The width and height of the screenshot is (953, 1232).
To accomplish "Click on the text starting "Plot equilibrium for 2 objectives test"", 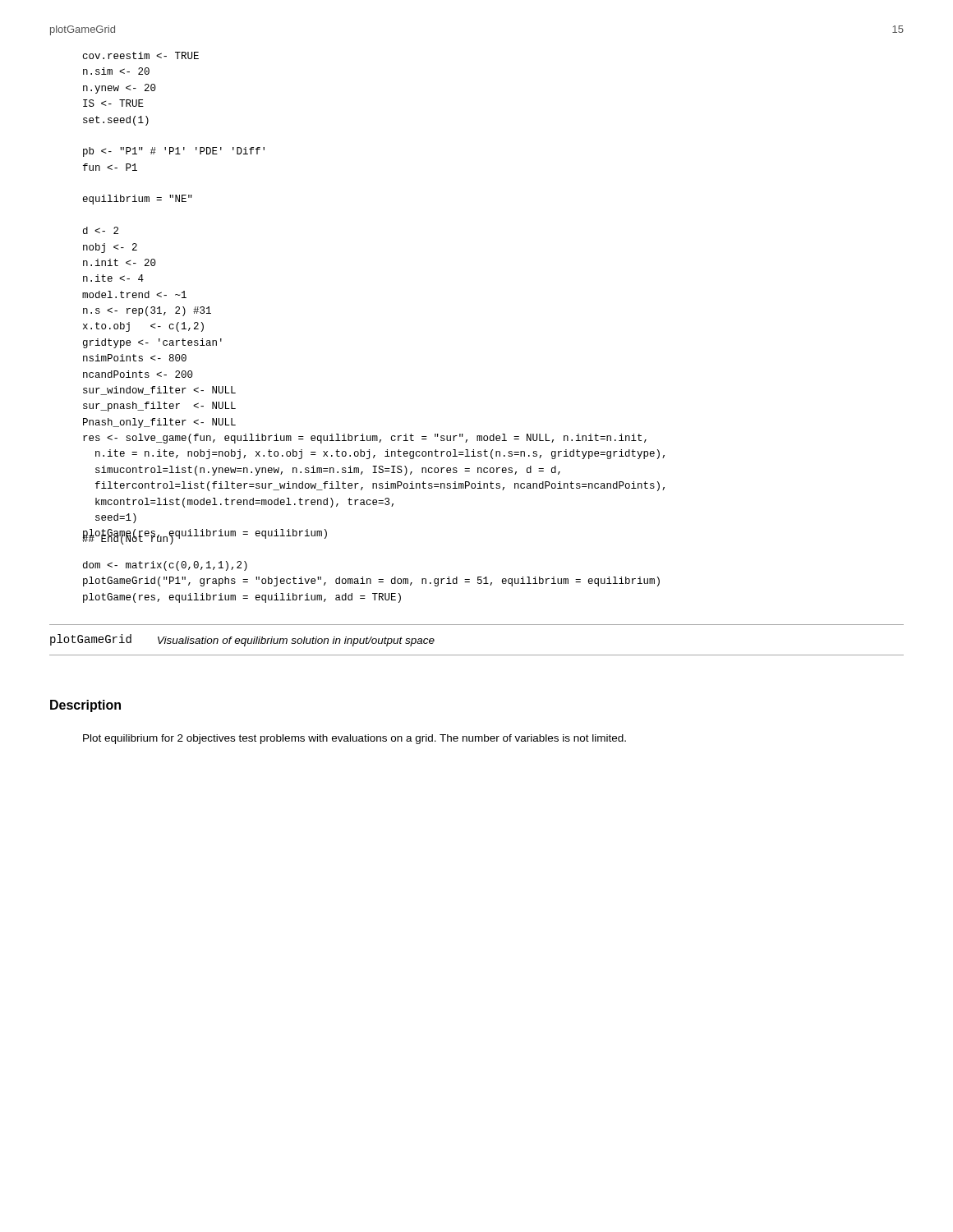I will tap(355, 738).
